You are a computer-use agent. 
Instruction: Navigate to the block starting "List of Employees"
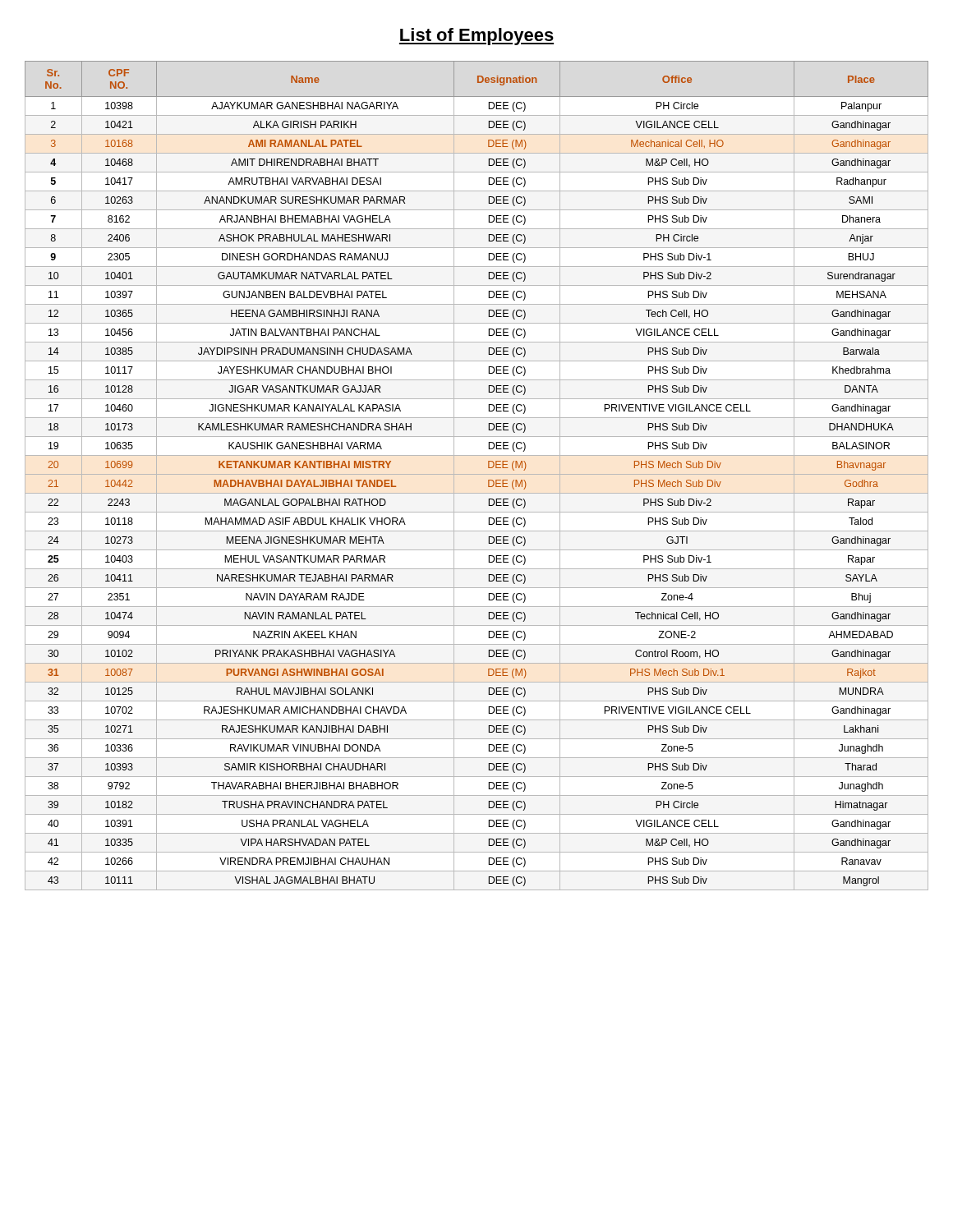coord(476,35)
